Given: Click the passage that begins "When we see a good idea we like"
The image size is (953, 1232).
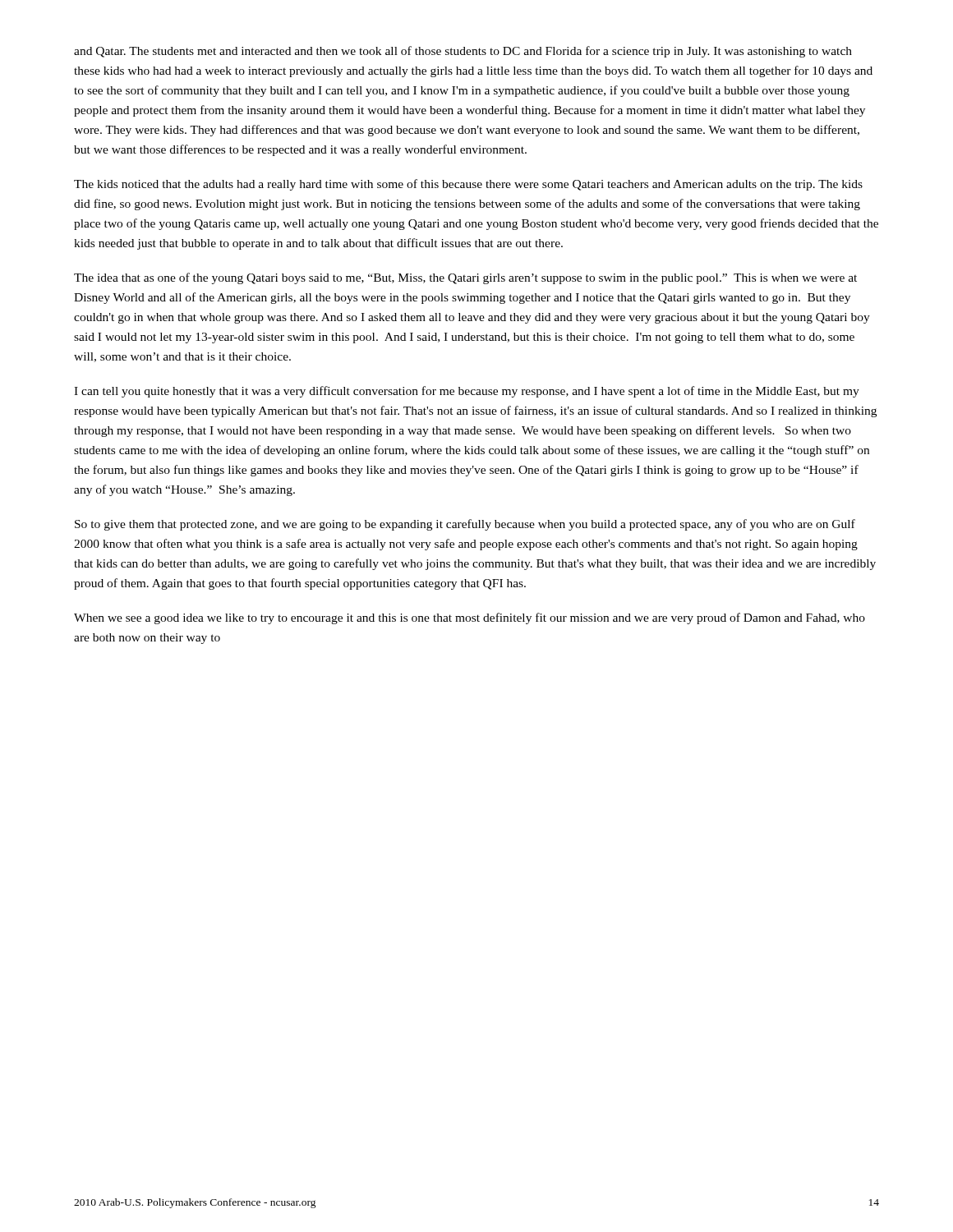Looking at the screenshot, I should tap(469, 627).
